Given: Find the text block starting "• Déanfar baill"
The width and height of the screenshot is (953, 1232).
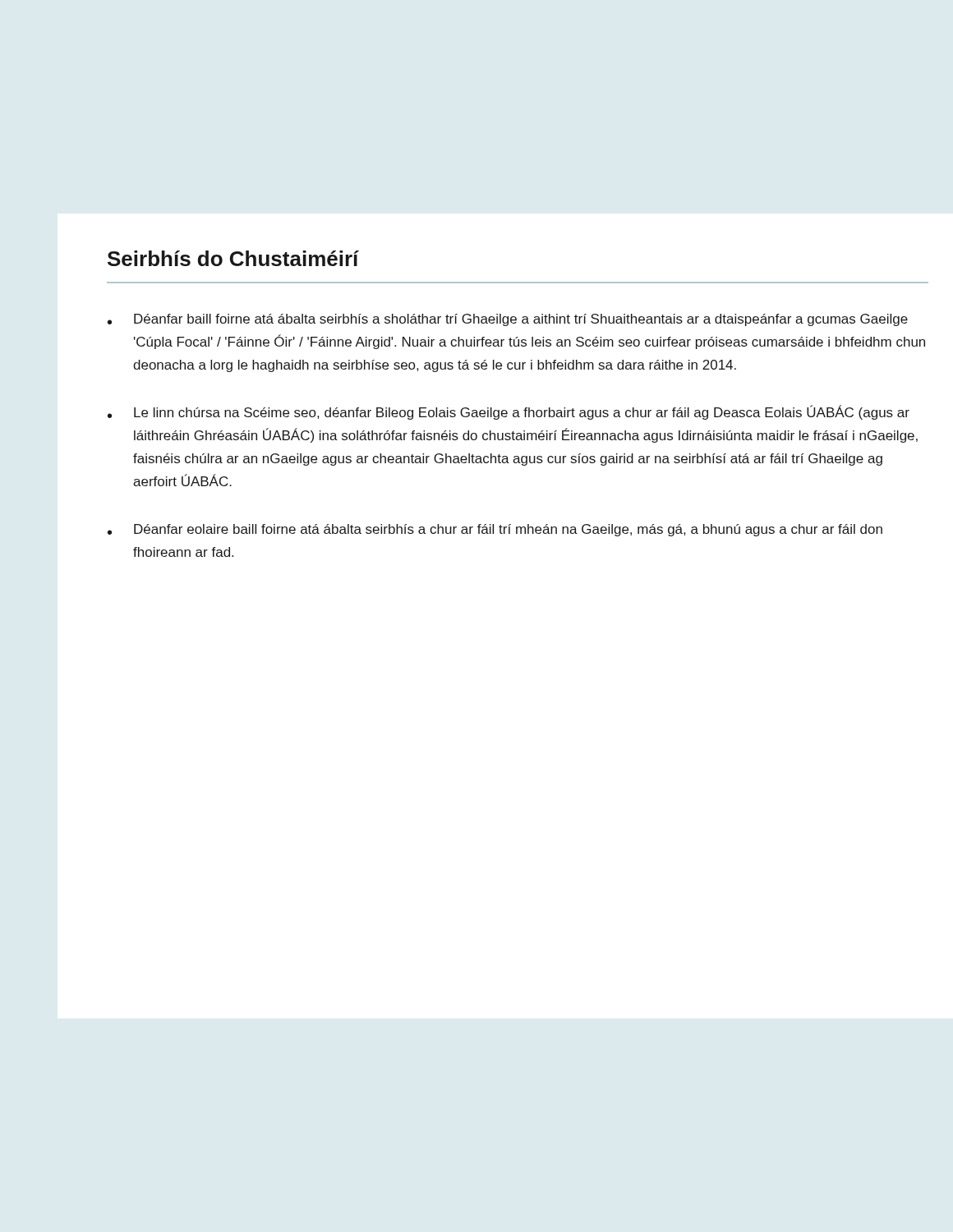Looking at the screenshot, I should (x=518, y=343).
